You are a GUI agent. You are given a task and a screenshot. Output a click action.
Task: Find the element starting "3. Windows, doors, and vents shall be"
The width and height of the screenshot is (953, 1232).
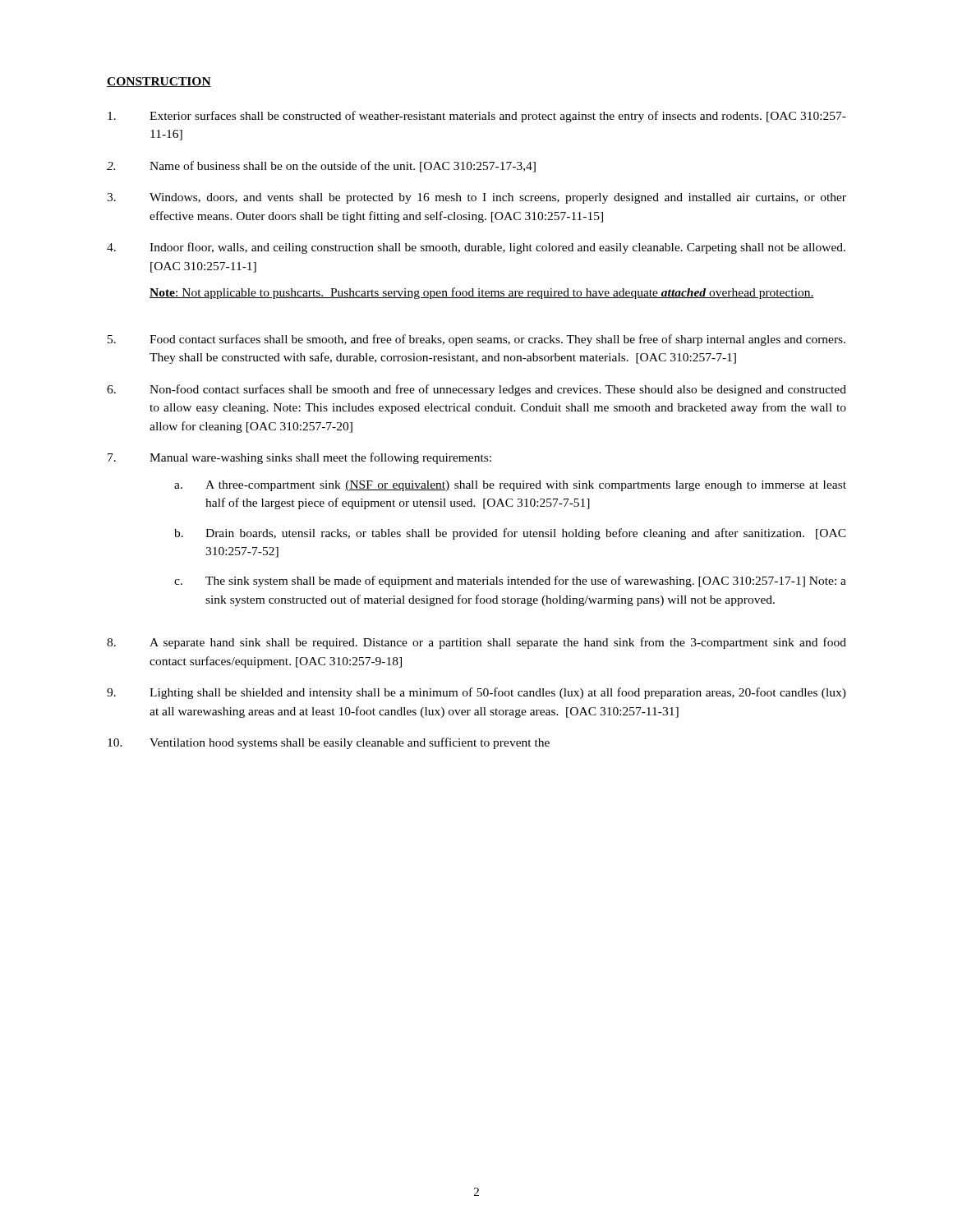pos(476,207)
